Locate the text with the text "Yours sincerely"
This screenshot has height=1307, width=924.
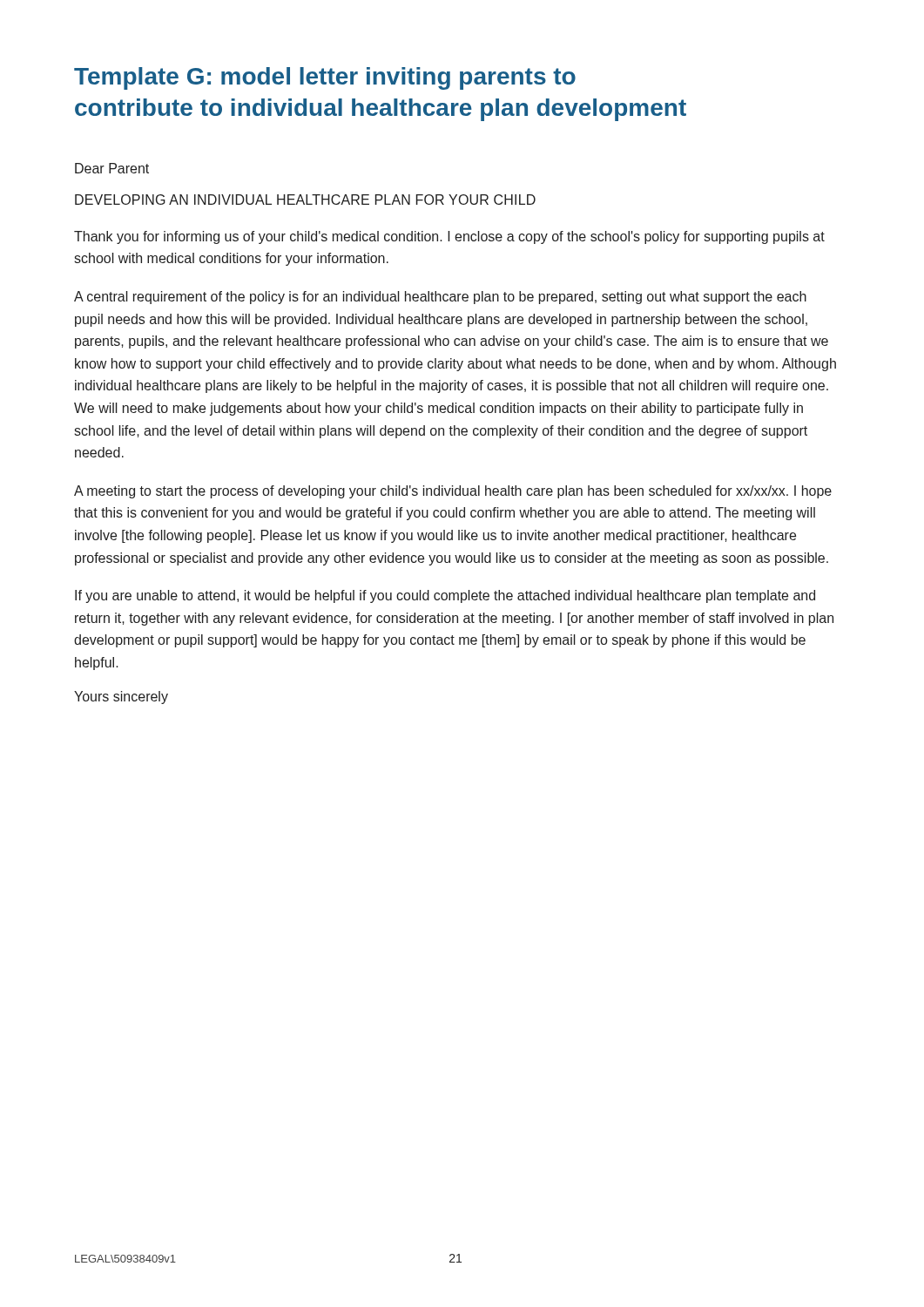coord(121,697)
